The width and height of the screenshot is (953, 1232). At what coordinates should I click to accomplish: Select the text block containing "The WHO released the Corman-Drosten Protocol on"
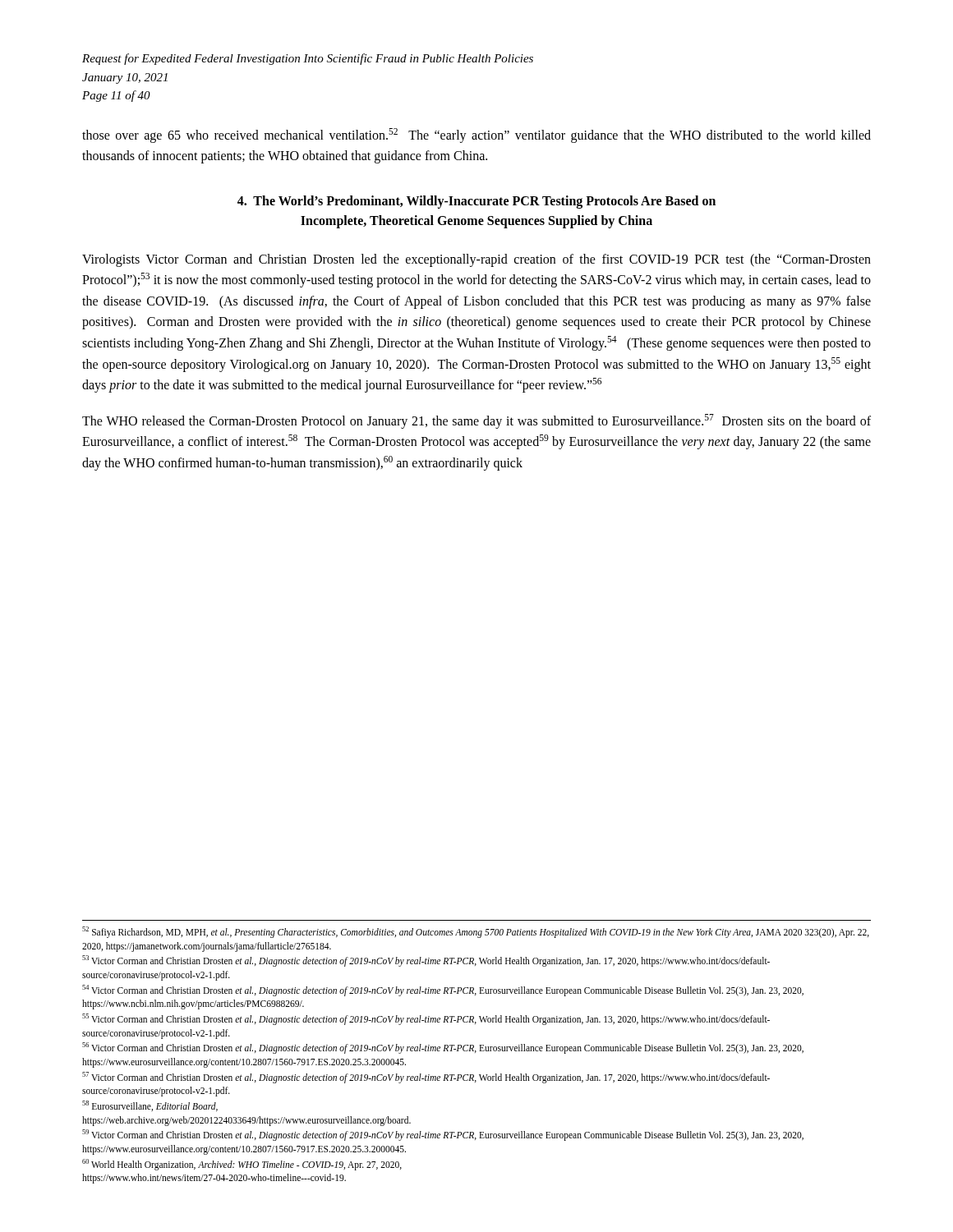[x=476, y=441]
